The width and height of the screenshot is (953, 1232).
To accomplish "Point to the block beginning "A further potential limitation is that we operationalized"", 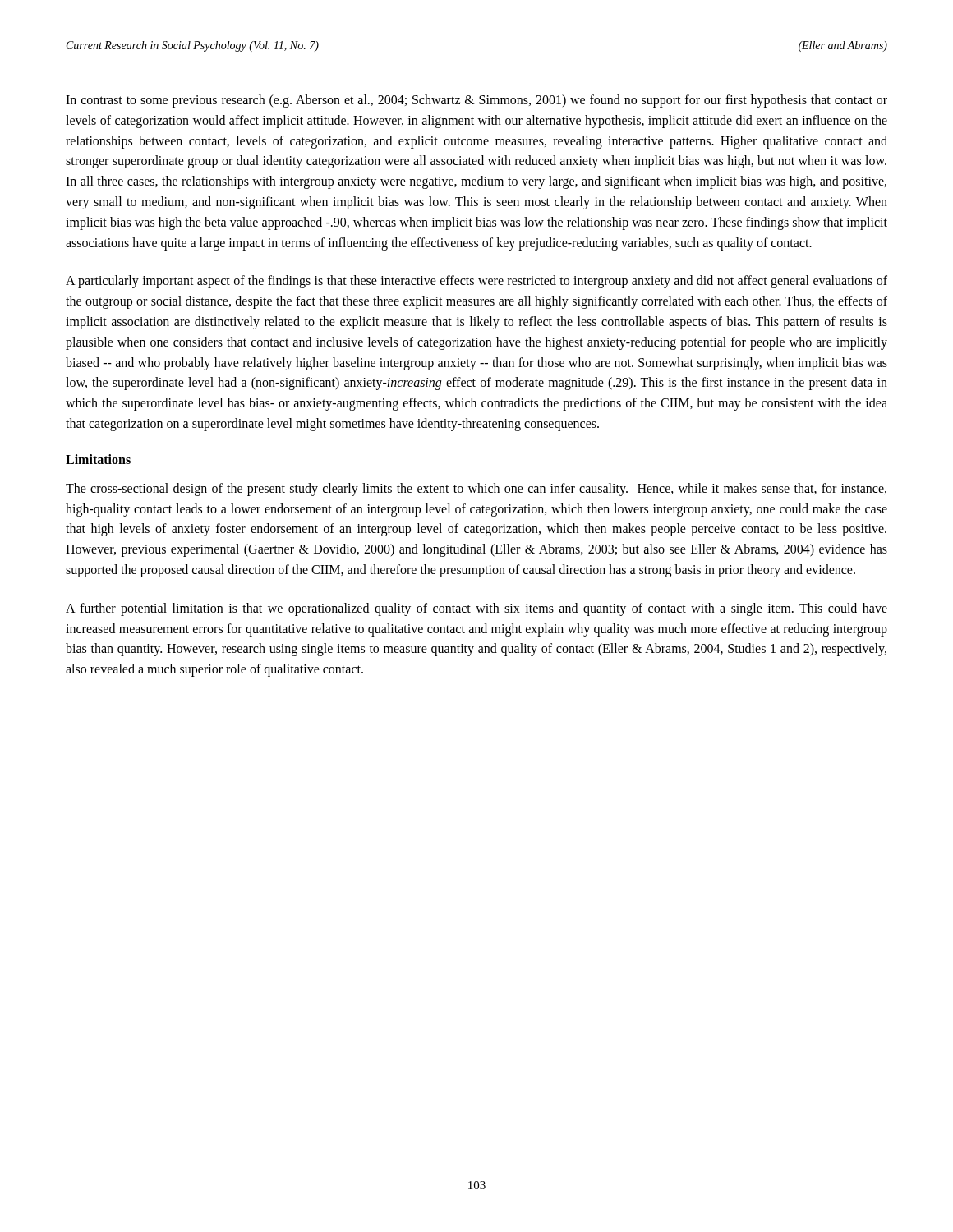I will pyautogui.click(x=476, y=639).
